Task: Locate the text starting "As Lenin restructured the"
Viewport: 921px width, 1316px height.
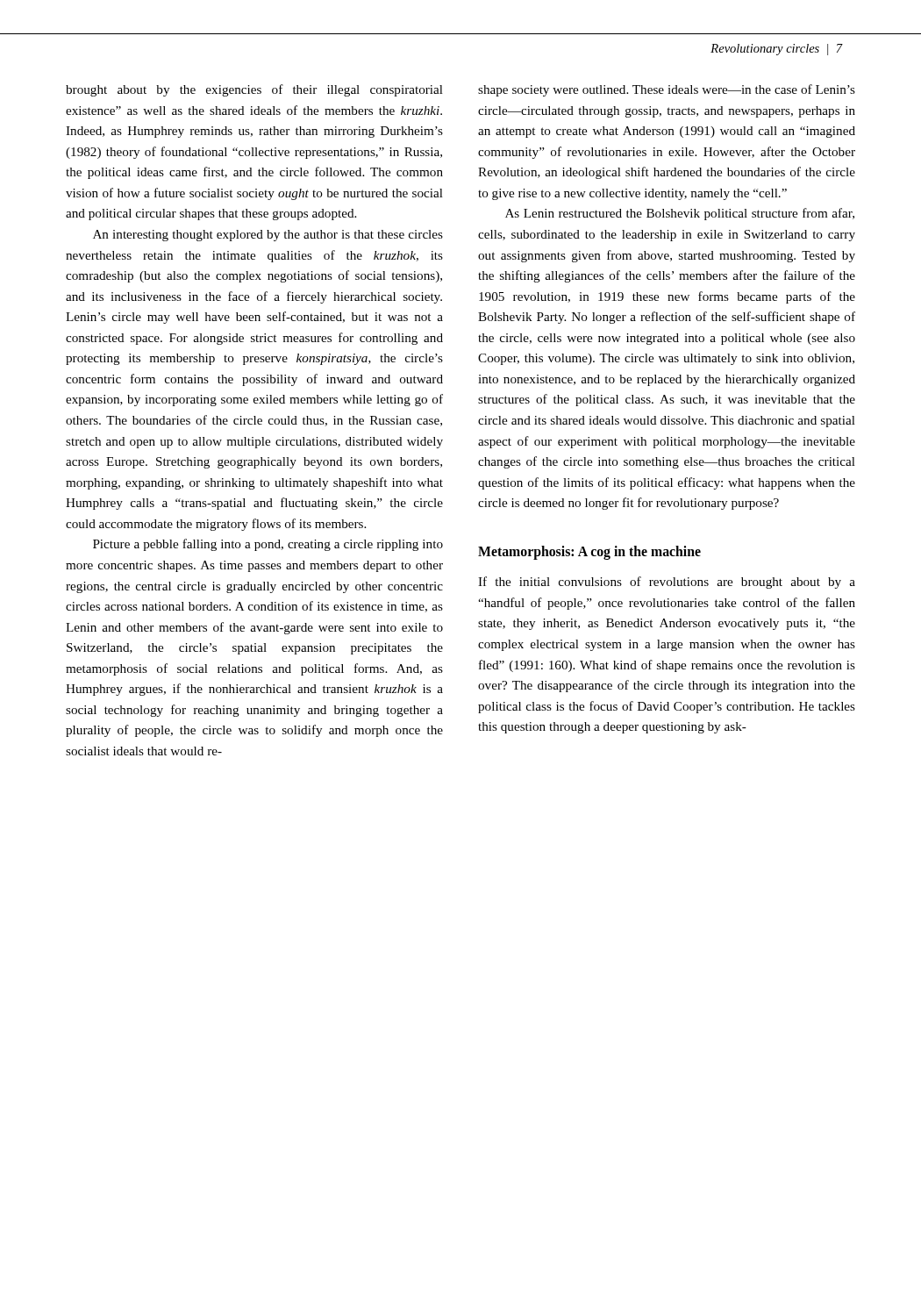Action: tap(667, 358)
